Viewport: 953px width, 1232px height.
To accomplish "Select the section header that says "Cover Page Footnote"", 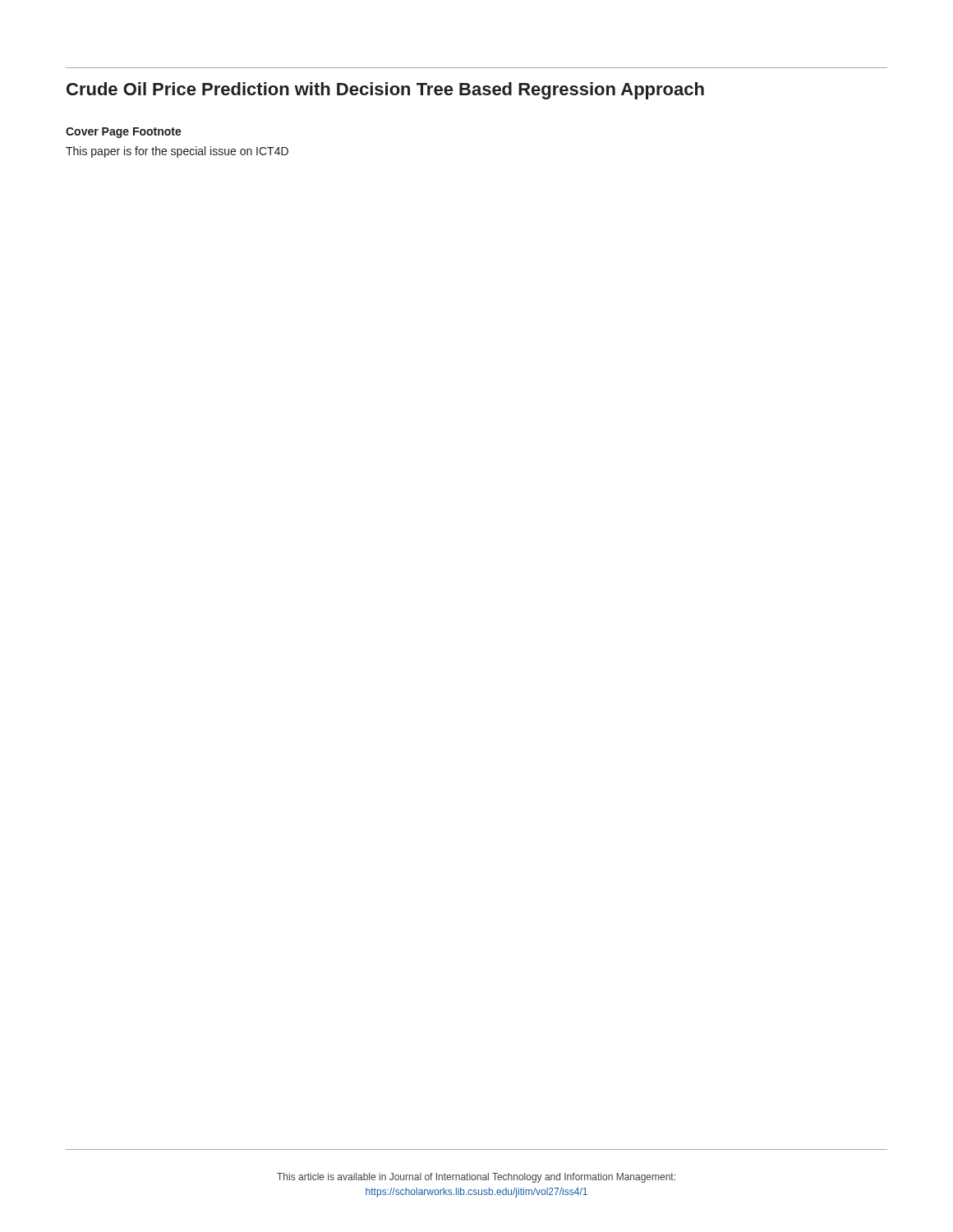I will 124,131.
